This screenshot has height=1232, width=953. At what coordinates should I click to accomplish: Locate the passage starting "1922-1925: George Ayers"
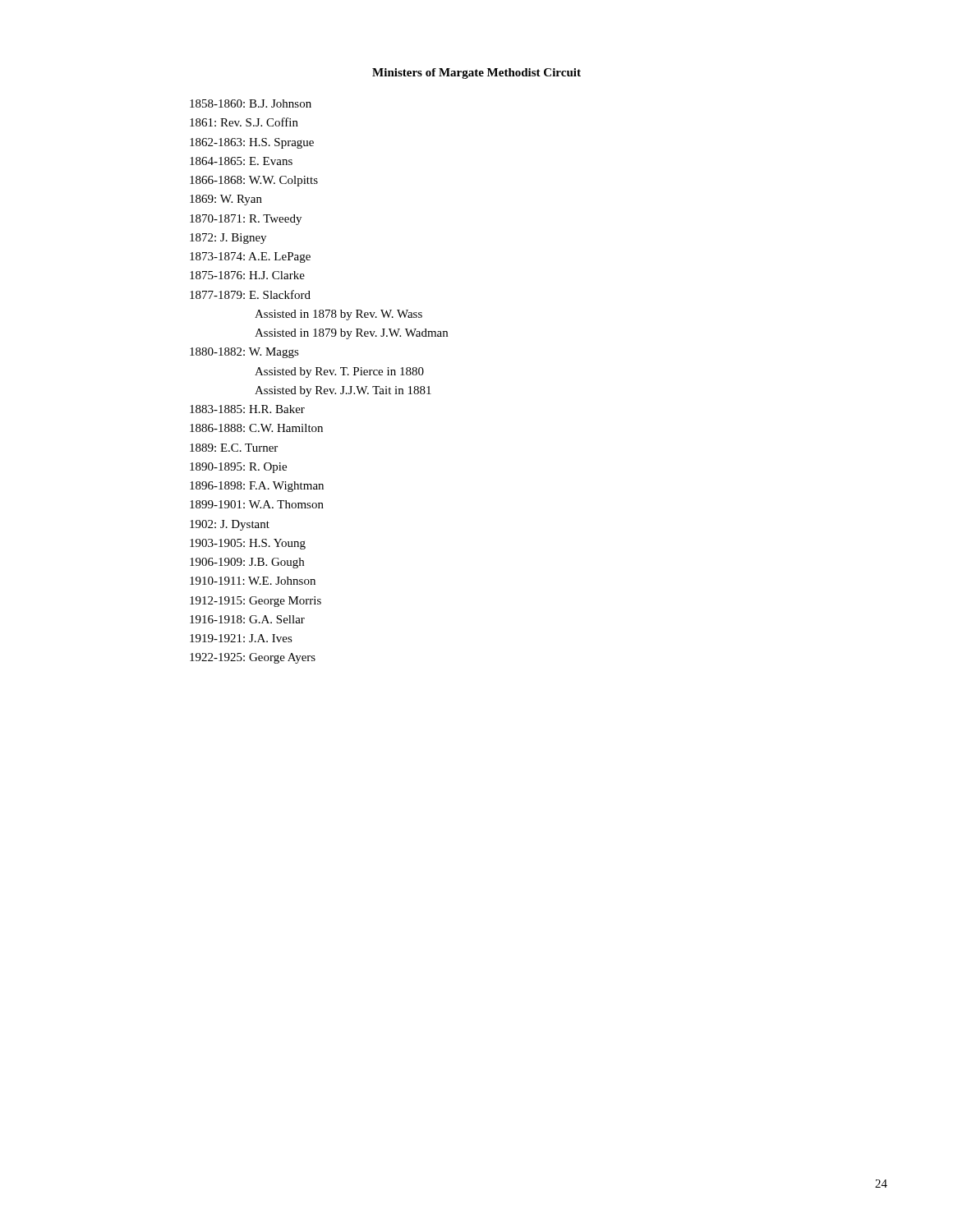pos(252,657)
